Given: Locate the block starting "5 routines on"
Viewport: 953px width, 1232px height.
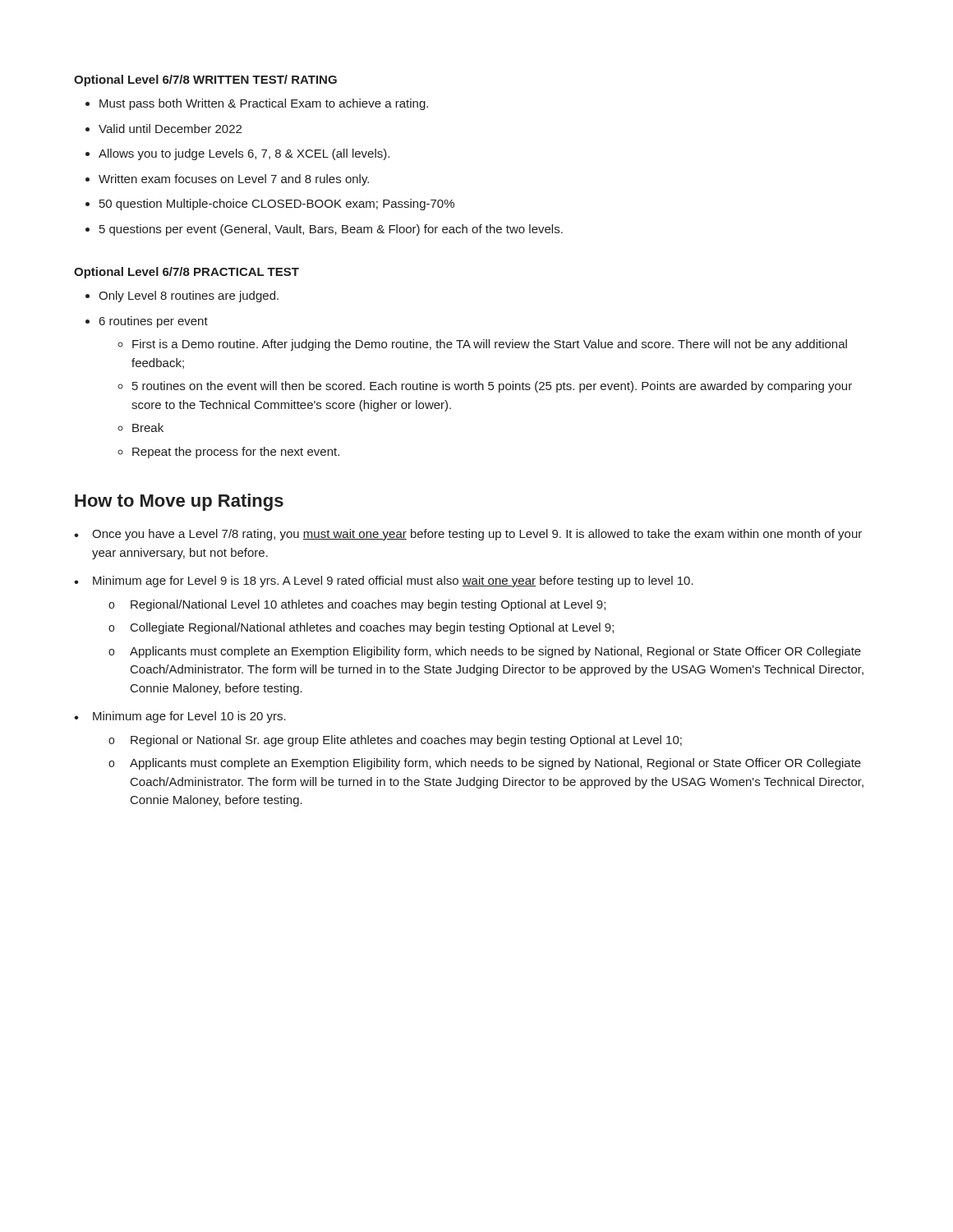Looking at the screenshot, I should coord(492,395).
